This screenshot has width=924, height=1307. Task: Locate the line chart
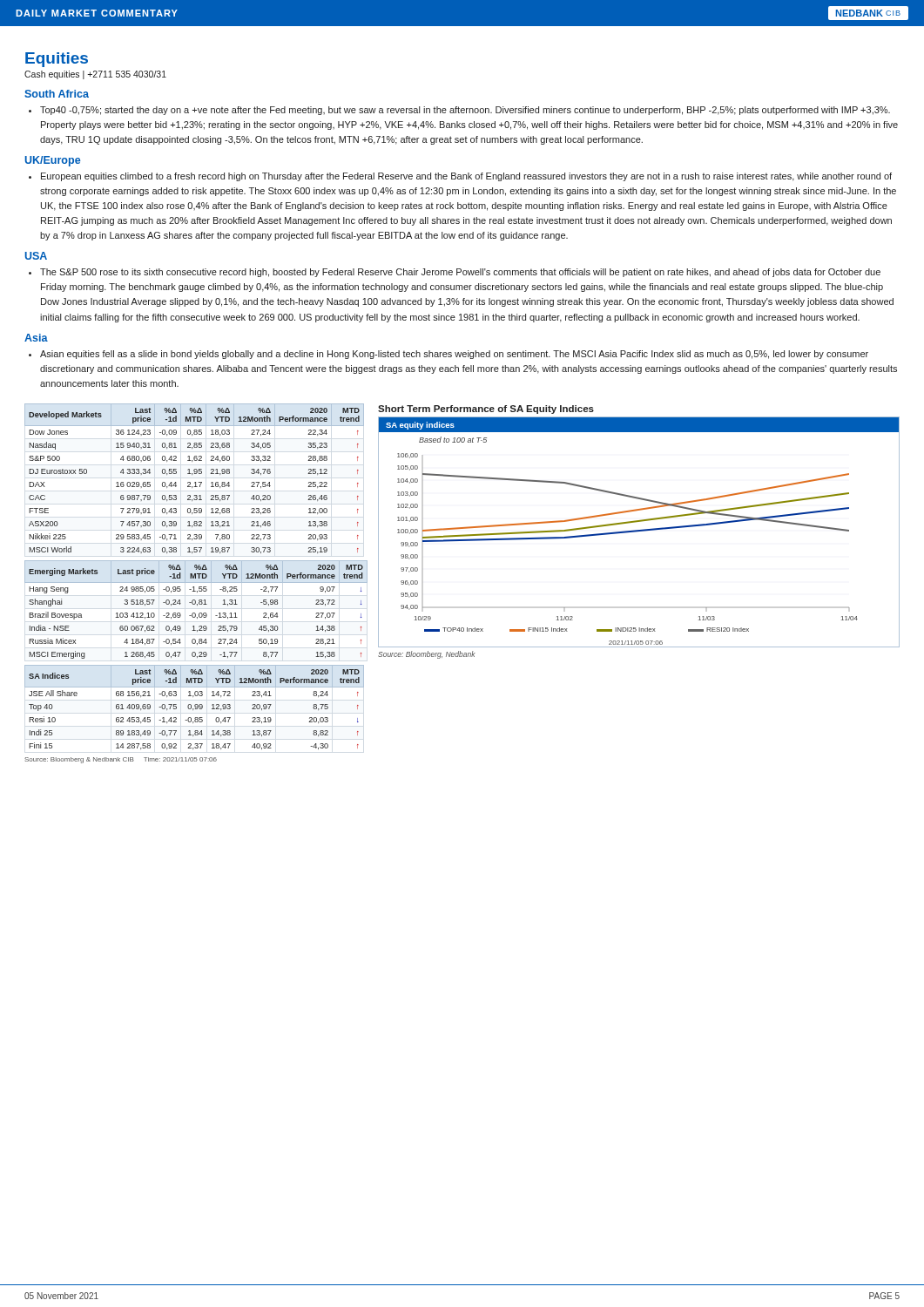(639, 532)
